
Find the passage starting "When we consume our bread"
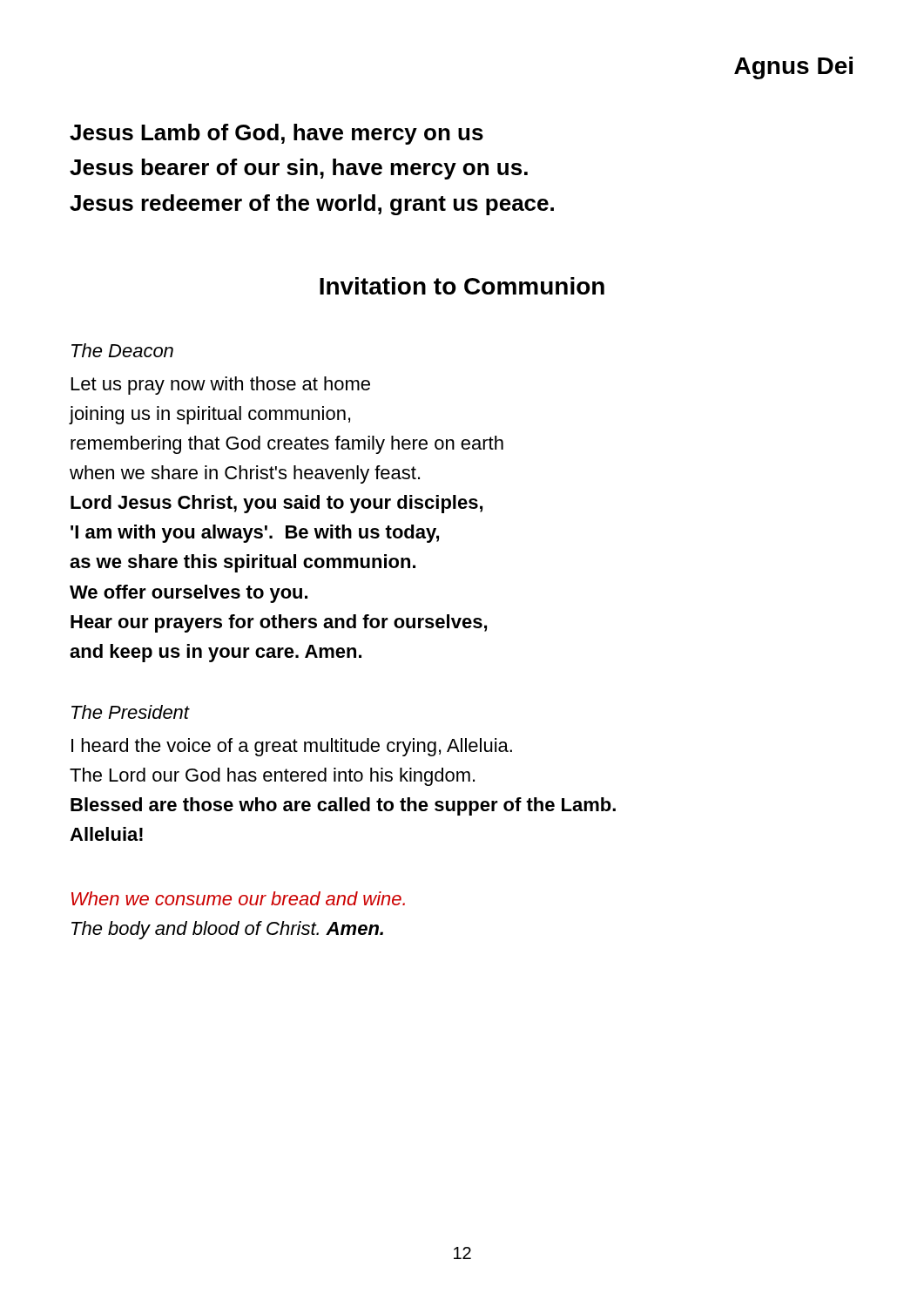pos(238,914)
